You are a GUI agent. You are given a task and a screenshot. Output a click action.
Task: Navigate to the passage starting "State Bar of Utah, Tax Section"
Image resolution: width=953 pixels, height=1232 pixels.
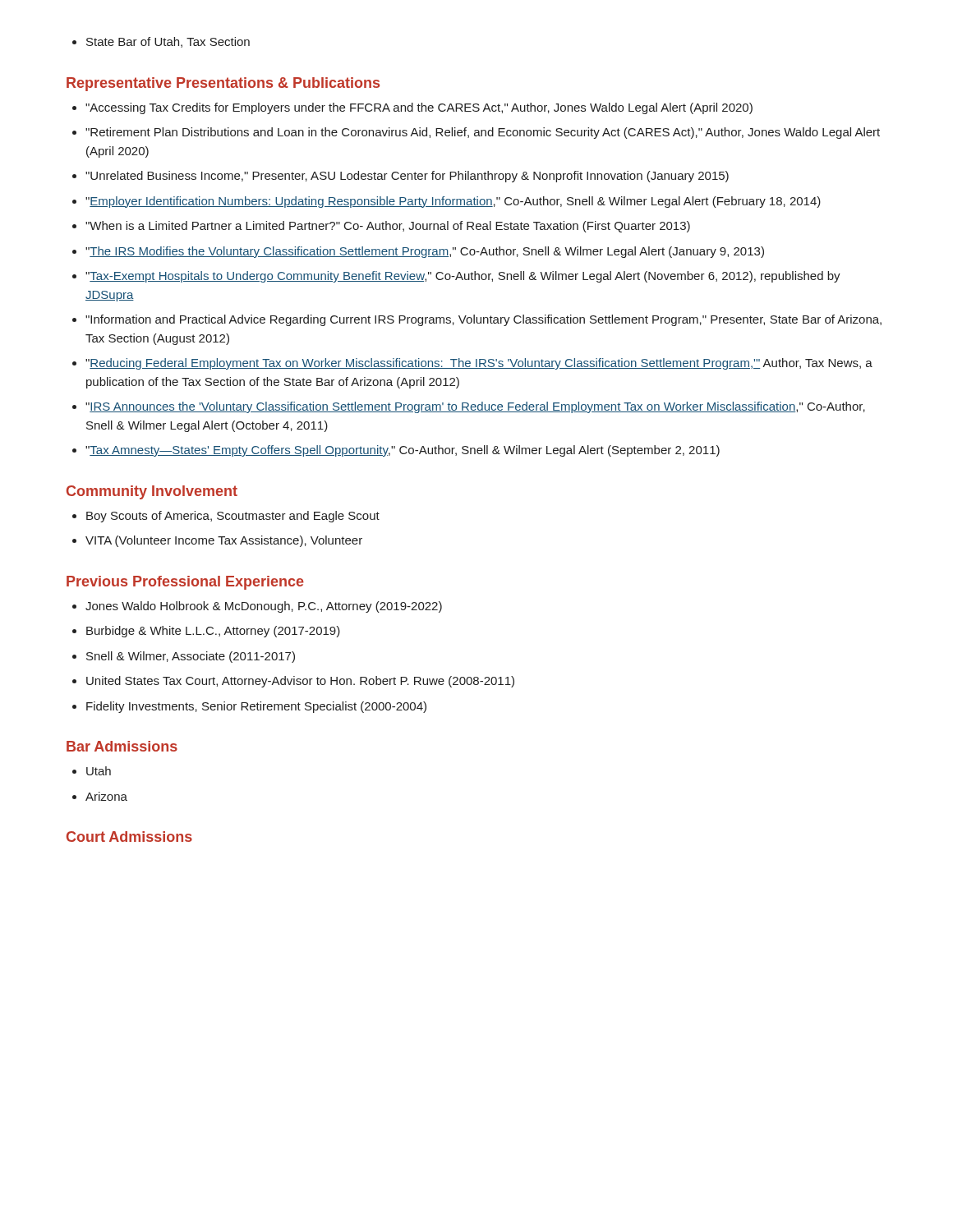161,42
